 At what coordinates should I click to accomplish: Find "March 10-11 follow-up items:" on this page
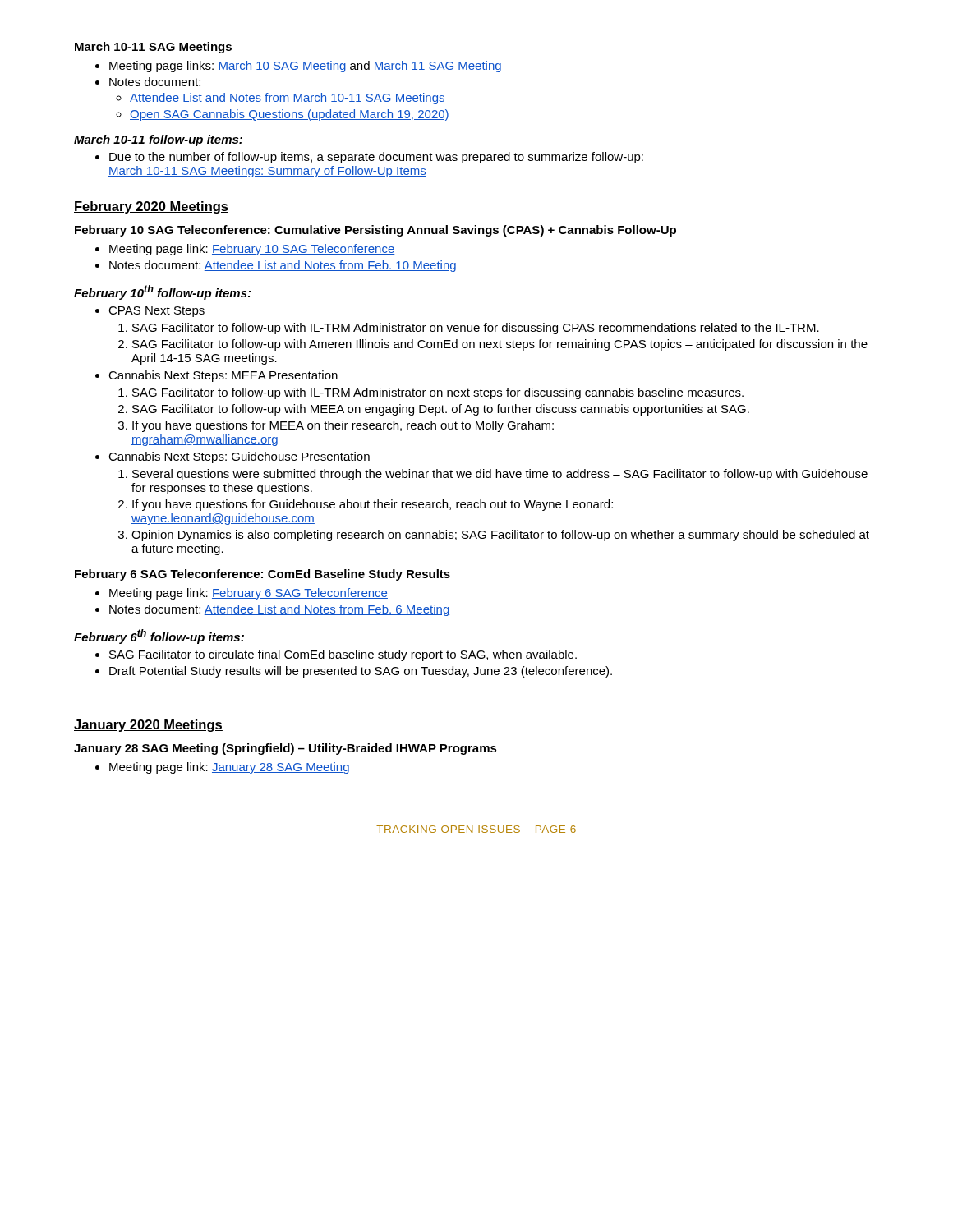(x=159, y=139)
